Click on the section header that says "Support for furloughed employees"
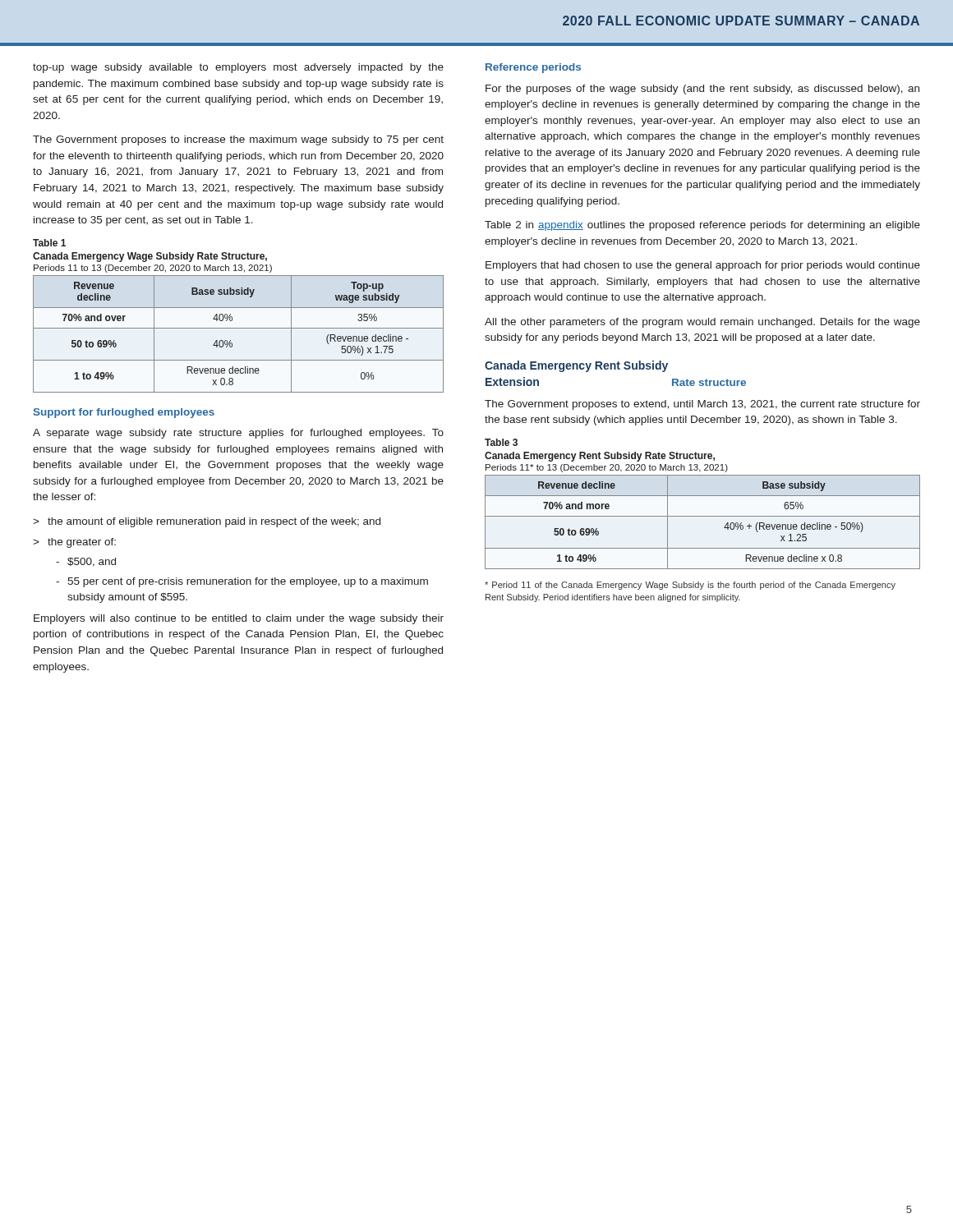The image size is (953, 1232). (x=124, y=412)
